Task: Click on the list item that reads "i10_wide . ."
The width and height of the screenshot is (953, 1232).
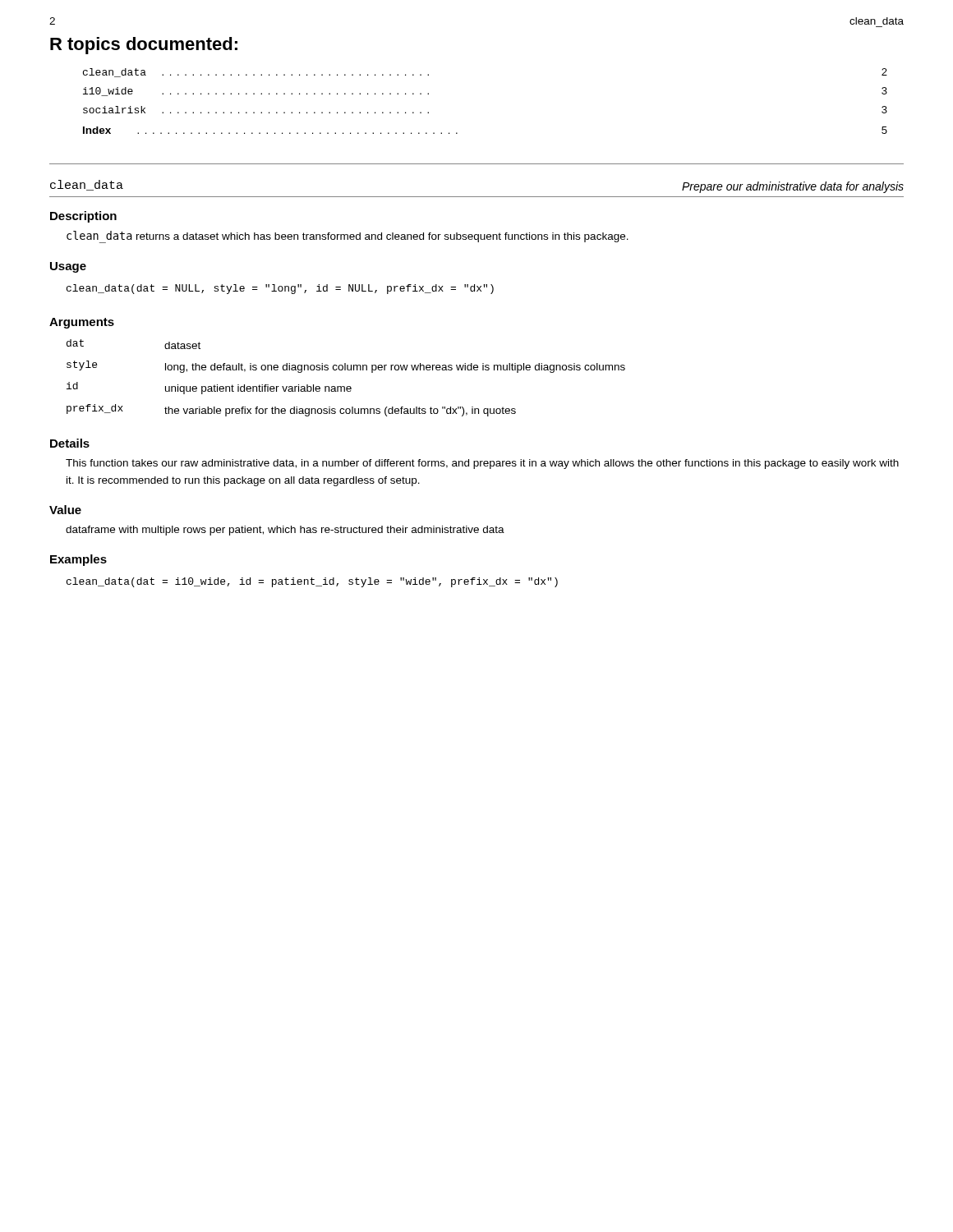Action: pyautogui.click(x=108, y=91)
